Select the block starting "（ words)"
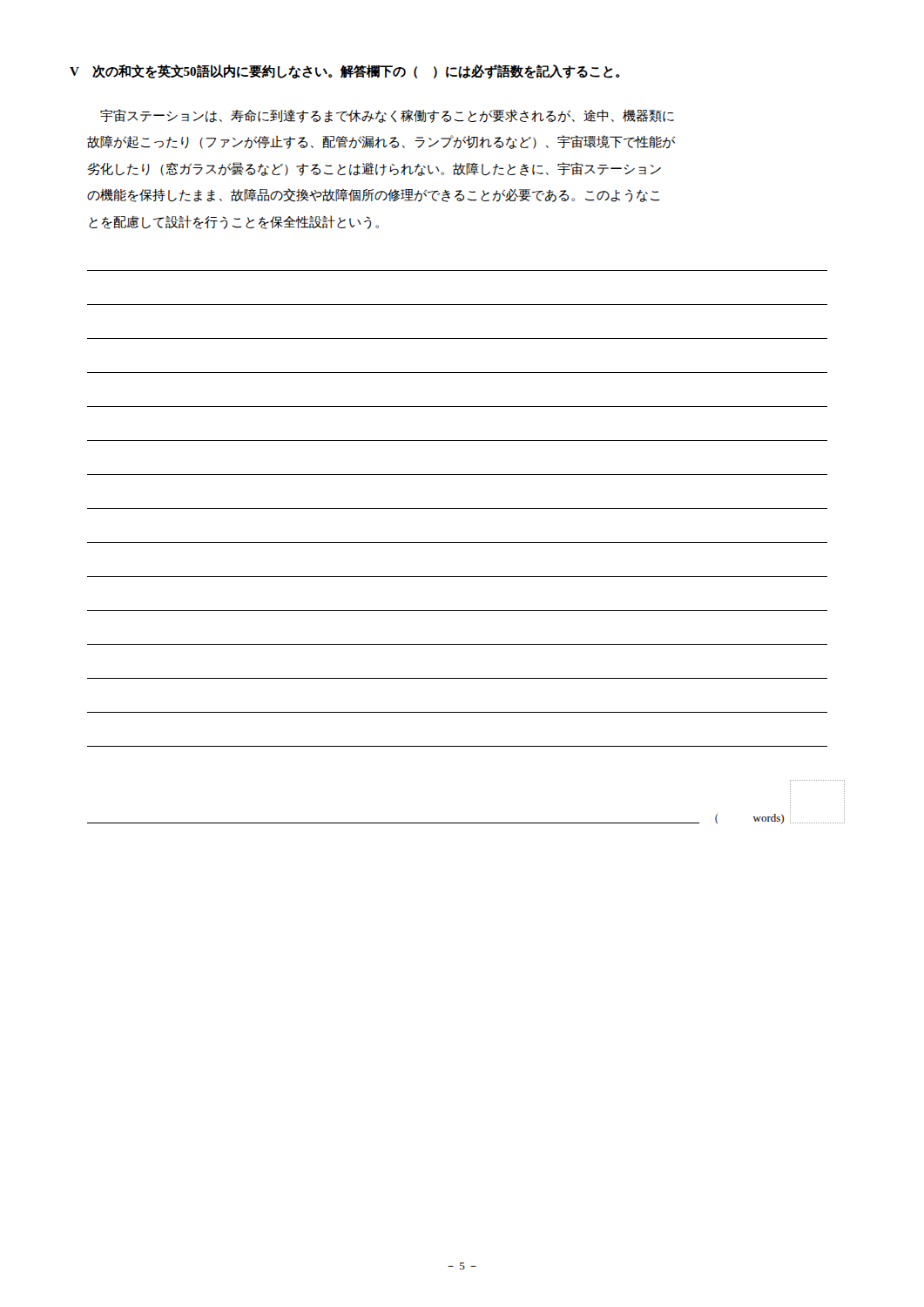The image size is (924, 1307). coord(466,547)
